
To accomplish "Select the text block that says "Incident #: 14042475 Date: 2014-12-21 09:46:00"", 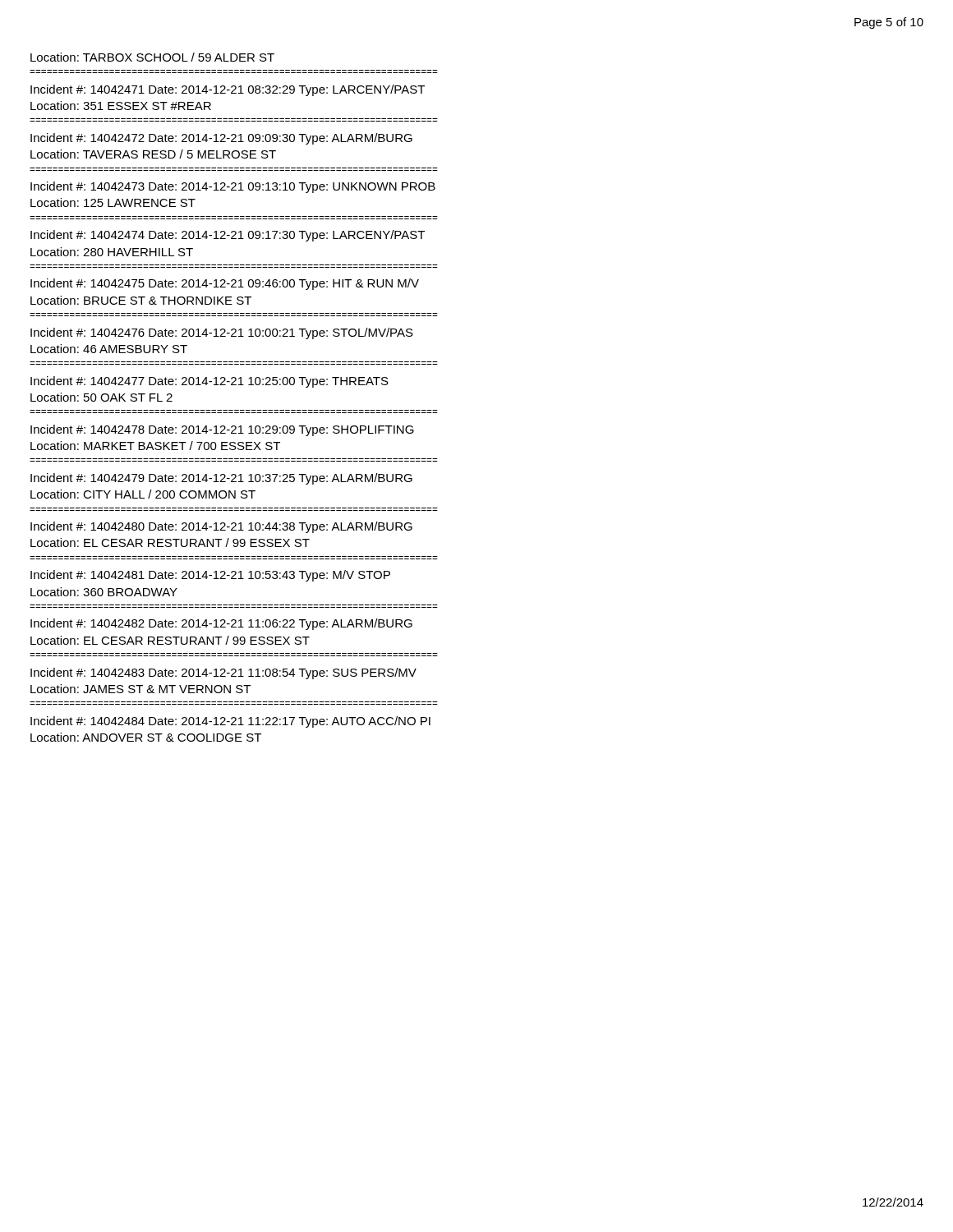I will point(224,292).
